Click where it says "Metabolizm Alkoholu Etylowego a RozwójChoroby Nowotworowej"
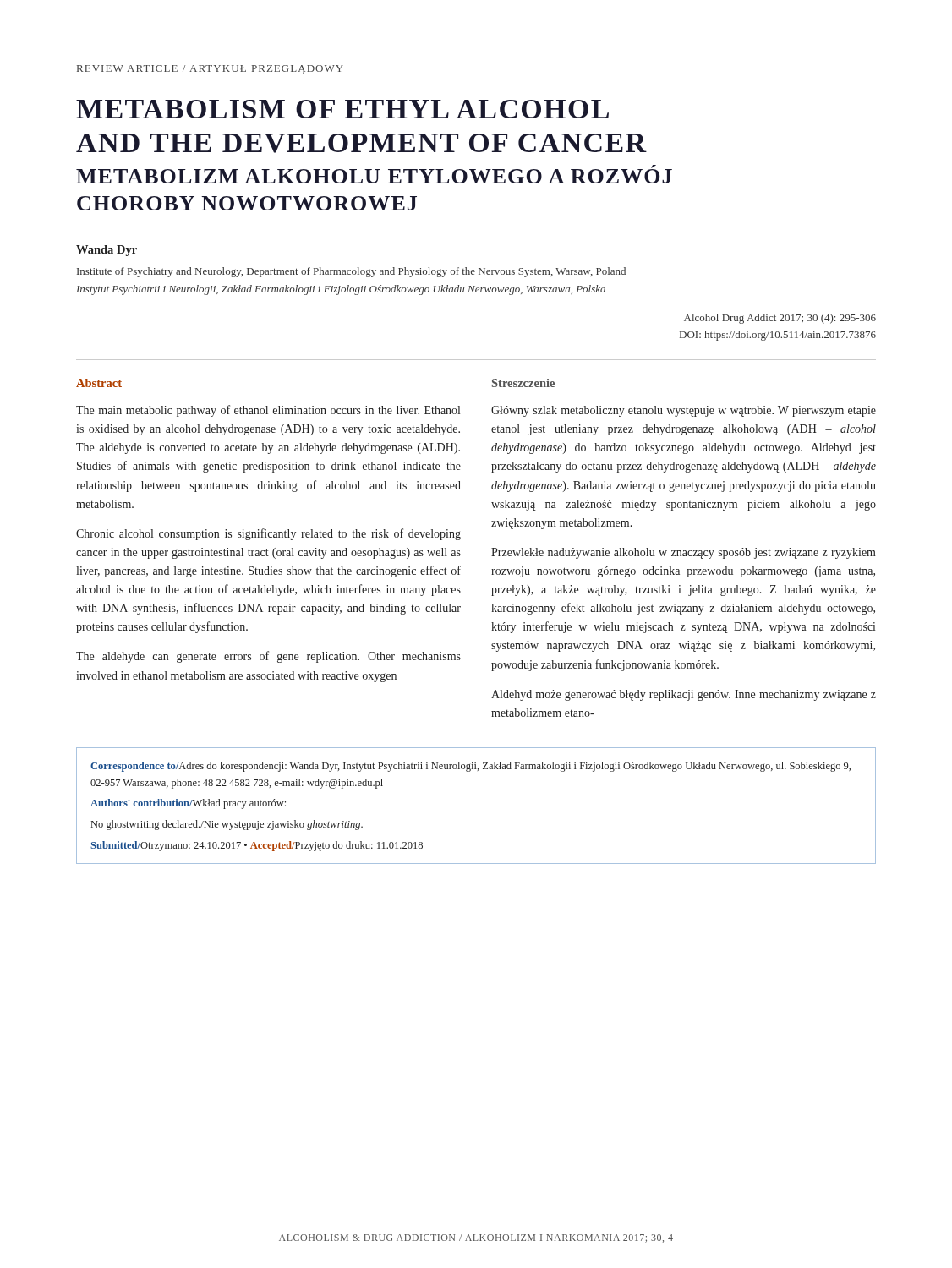952x1268 pixels. tap(375, 190)
